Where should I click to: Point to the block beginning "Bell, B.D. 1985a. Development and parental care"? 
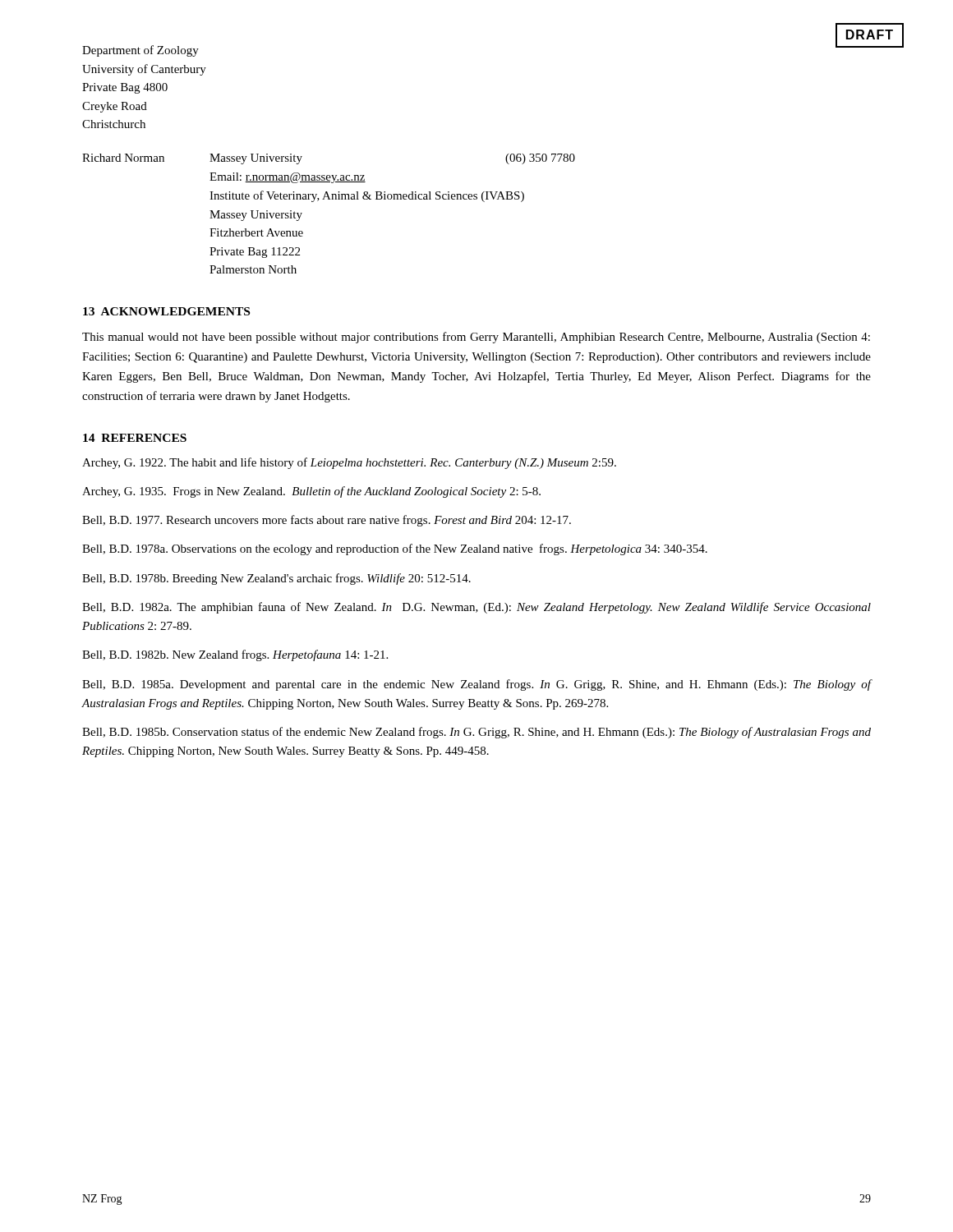pos(476,693)
